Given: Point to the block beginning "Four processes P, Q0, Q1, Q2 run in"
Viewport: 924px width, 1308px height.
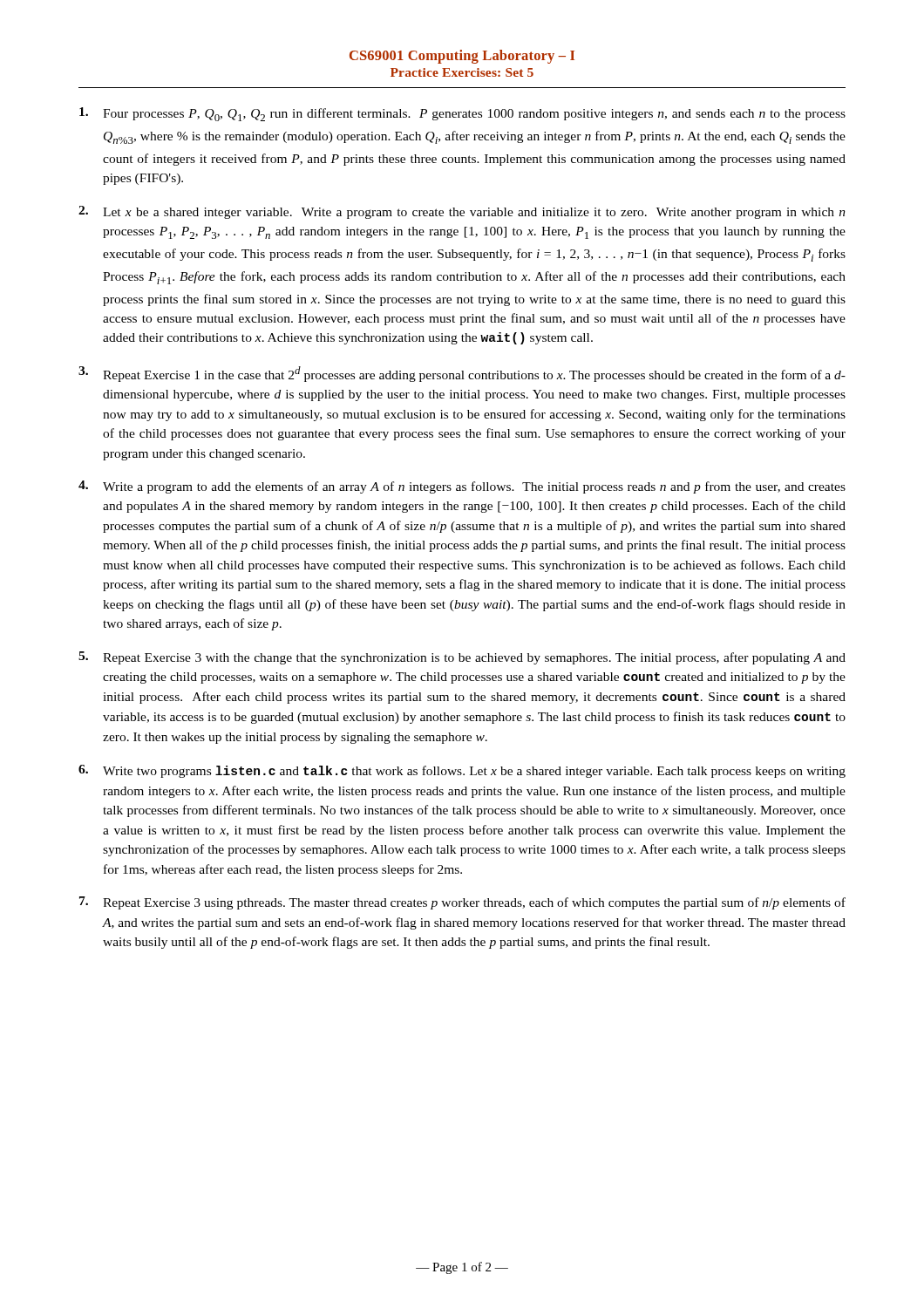Looking at the screenshot, I should tap(462, 146).
